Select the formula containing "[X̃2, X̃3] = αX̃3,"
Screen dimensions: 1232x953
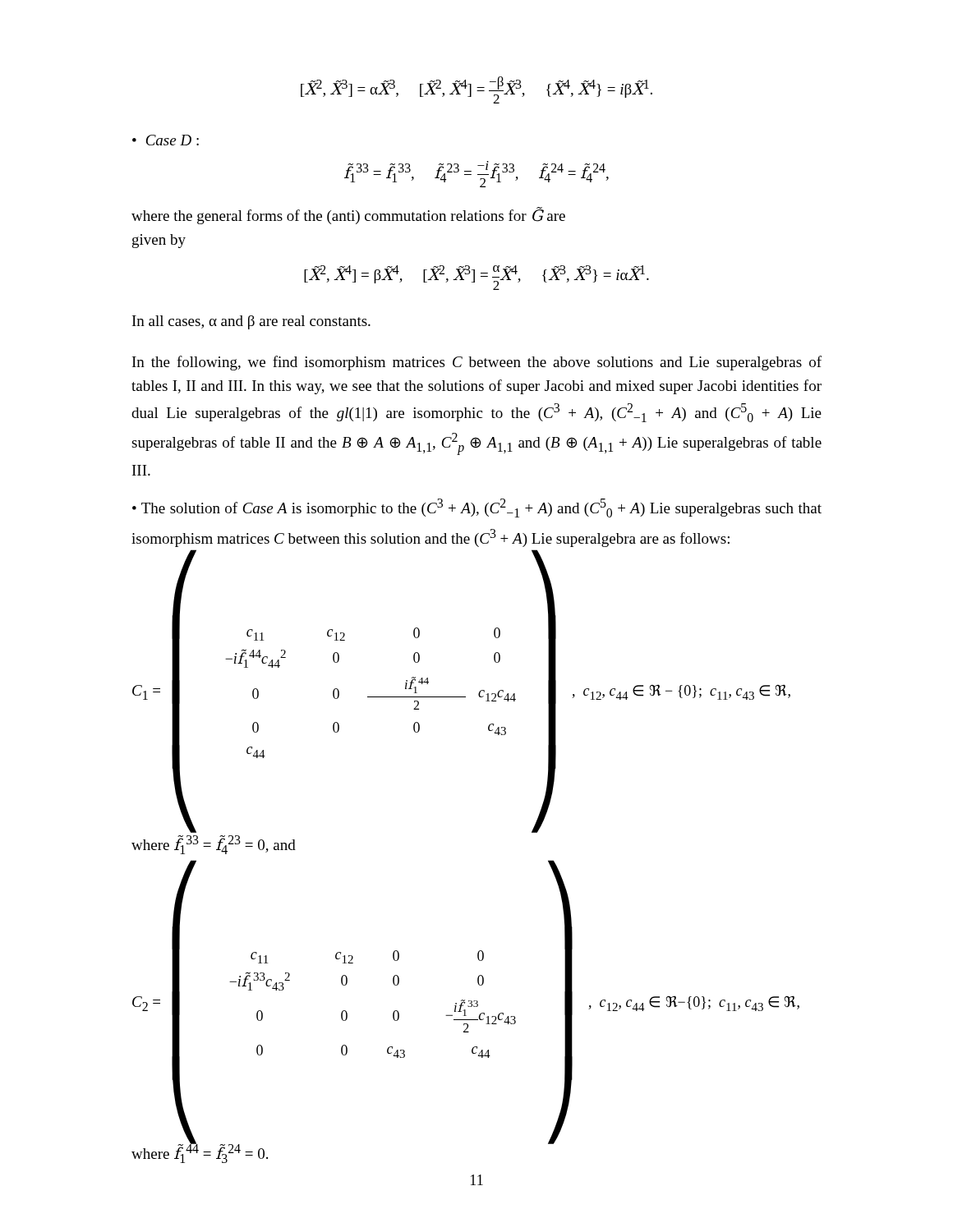tap(476, 91)
